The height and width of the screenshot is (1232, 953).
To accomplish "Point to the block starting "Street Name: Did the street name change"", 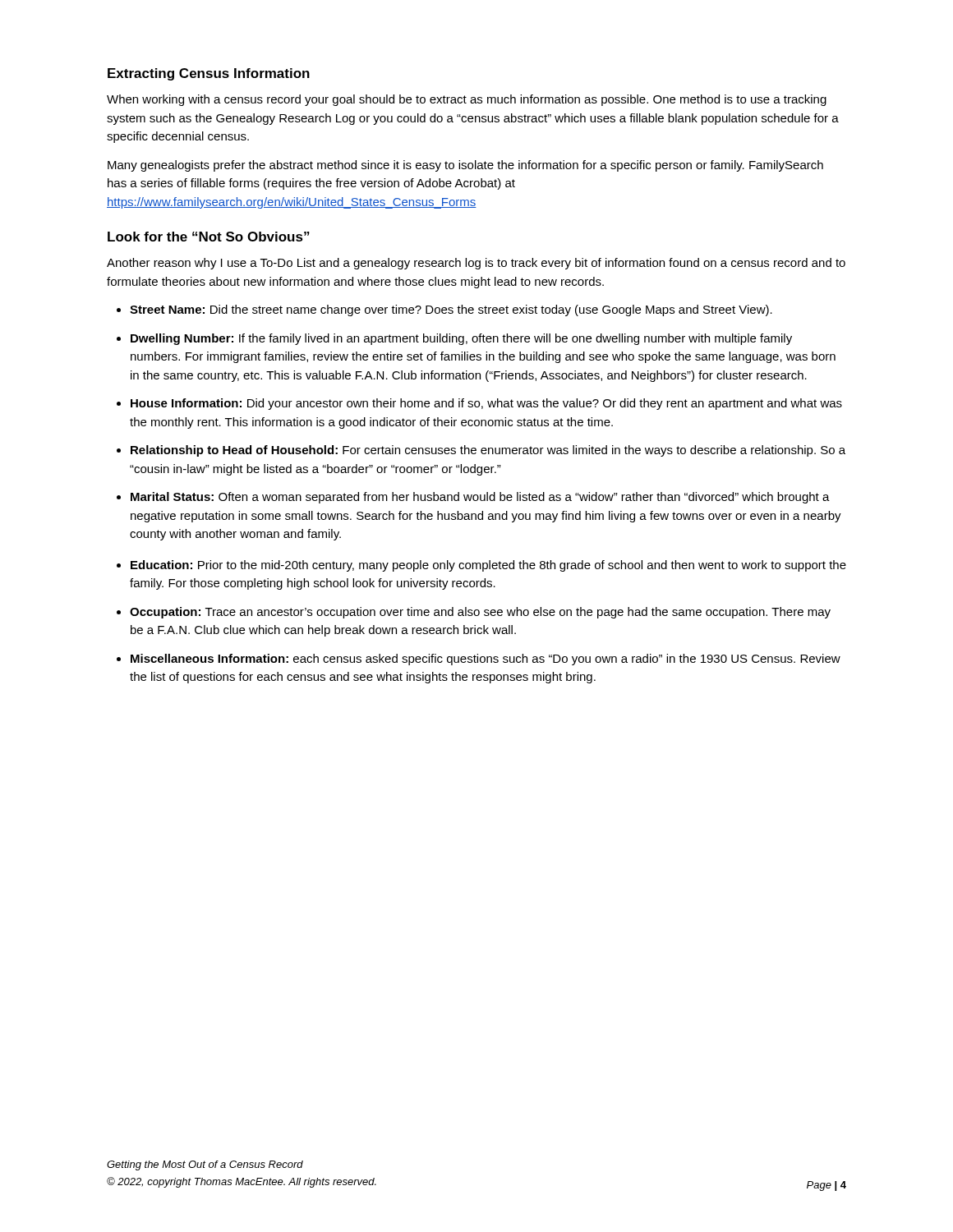I will point(451,309).
